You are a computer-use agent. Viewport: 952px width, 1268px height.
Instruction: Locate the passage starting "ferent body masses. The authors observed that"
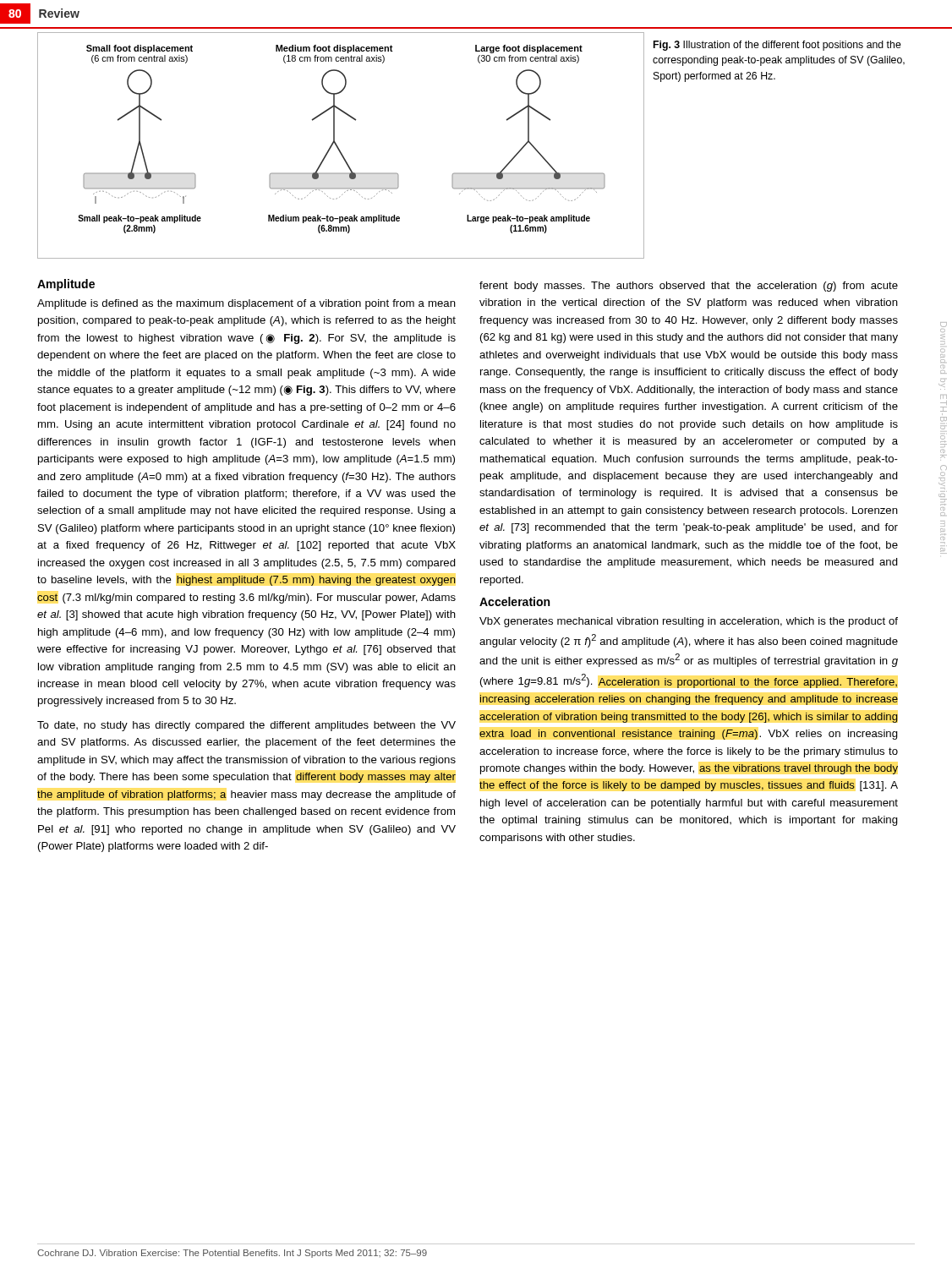[689, 432]
